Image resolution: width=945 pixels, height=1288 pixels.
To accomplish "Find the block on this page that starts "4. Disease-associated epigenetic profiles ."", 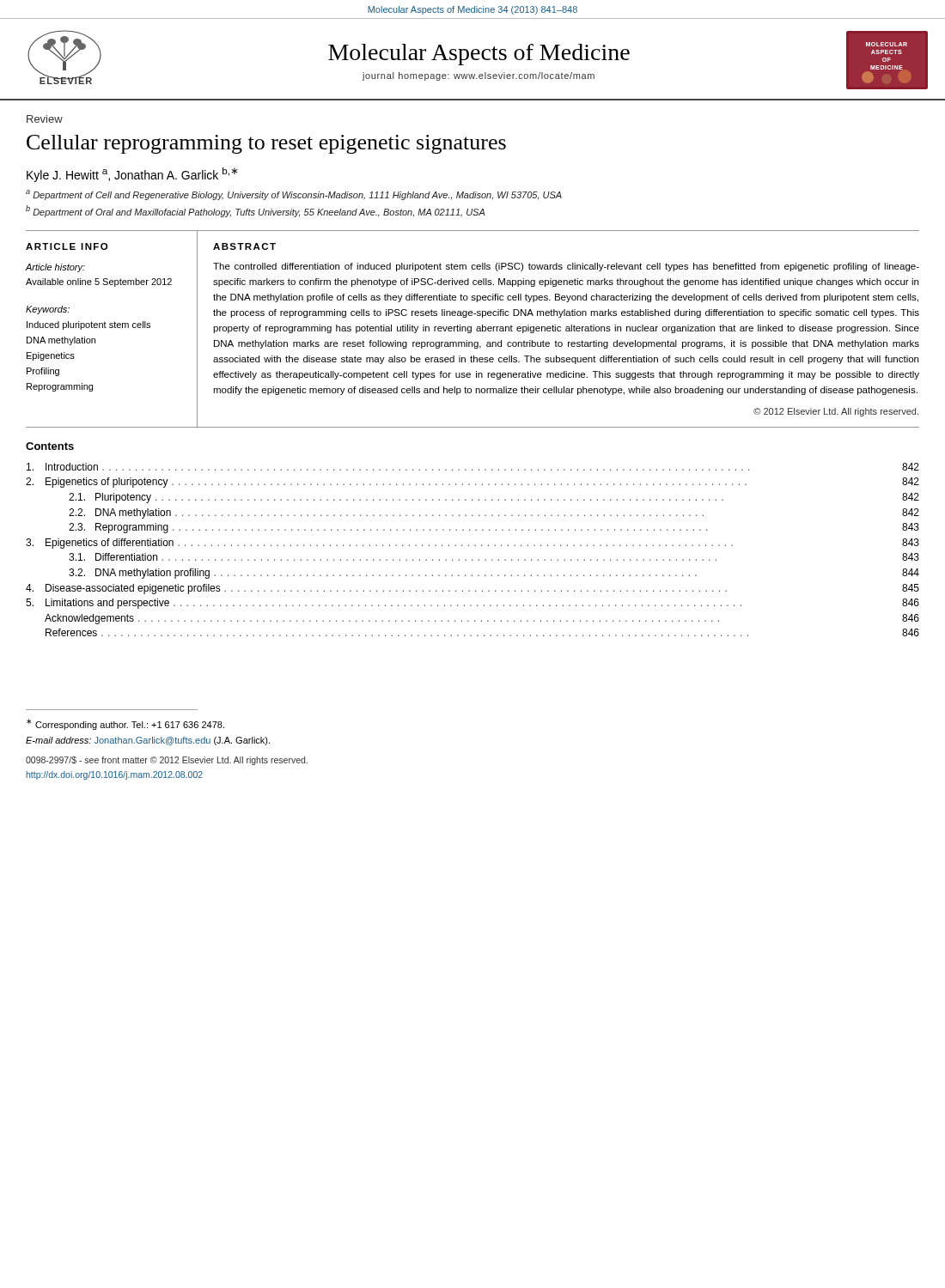I will [472, 588].
